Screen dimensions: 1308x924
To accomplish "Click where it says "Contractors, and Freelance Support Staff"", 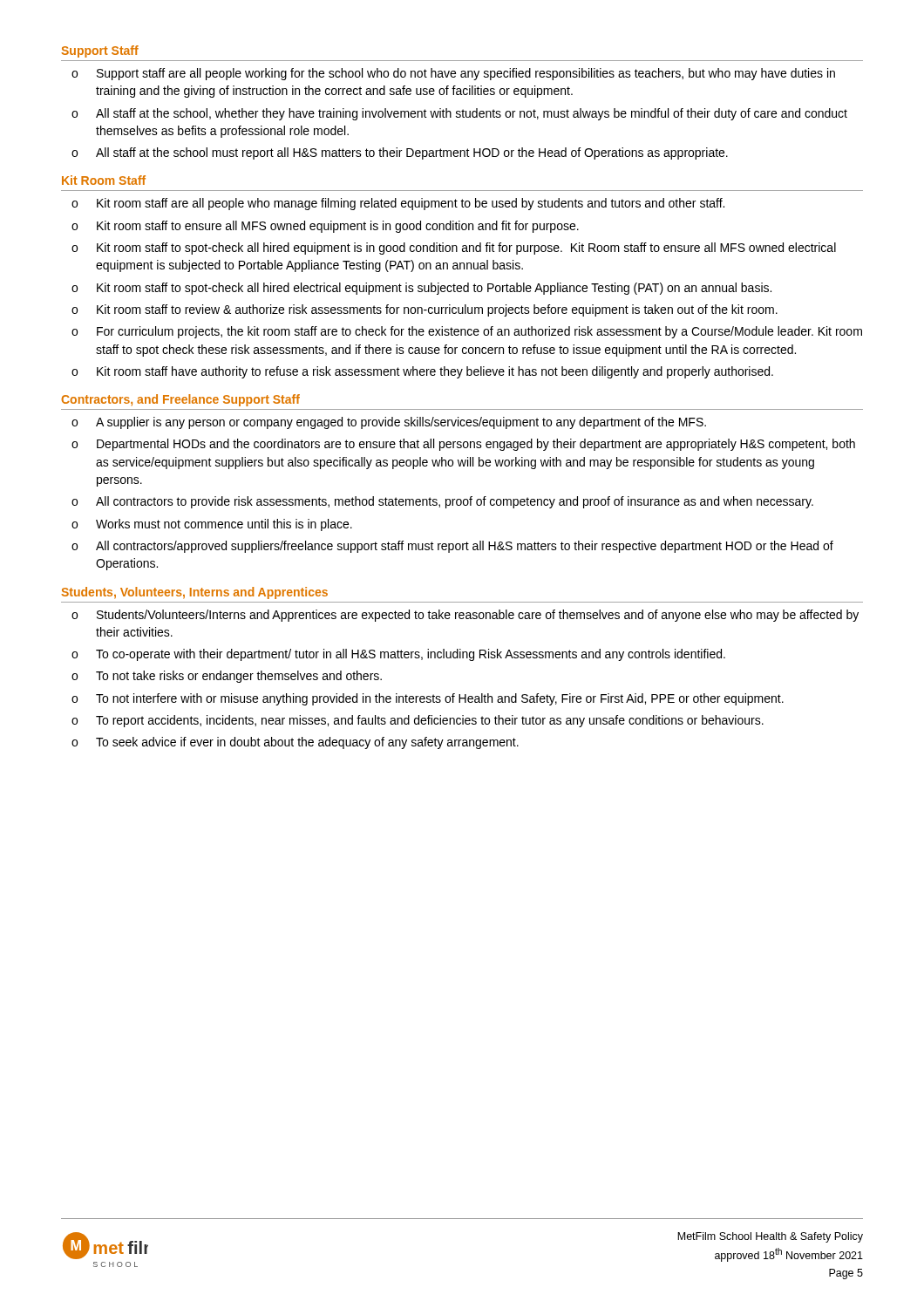I will [180, 400].
